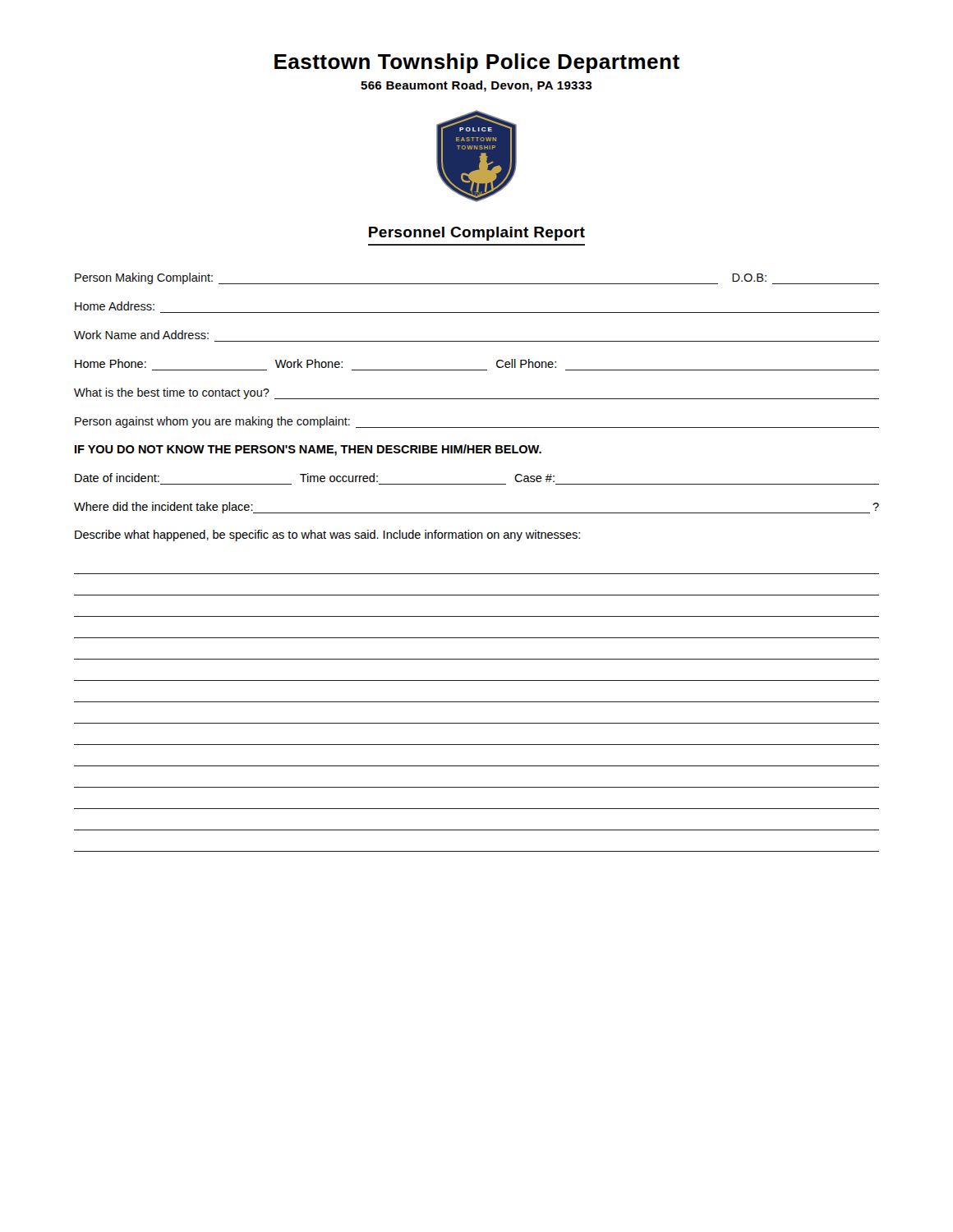The image size is (953, 1232).
Task: Select the text block starting "Work Name and Address:"
Action: 476,335
